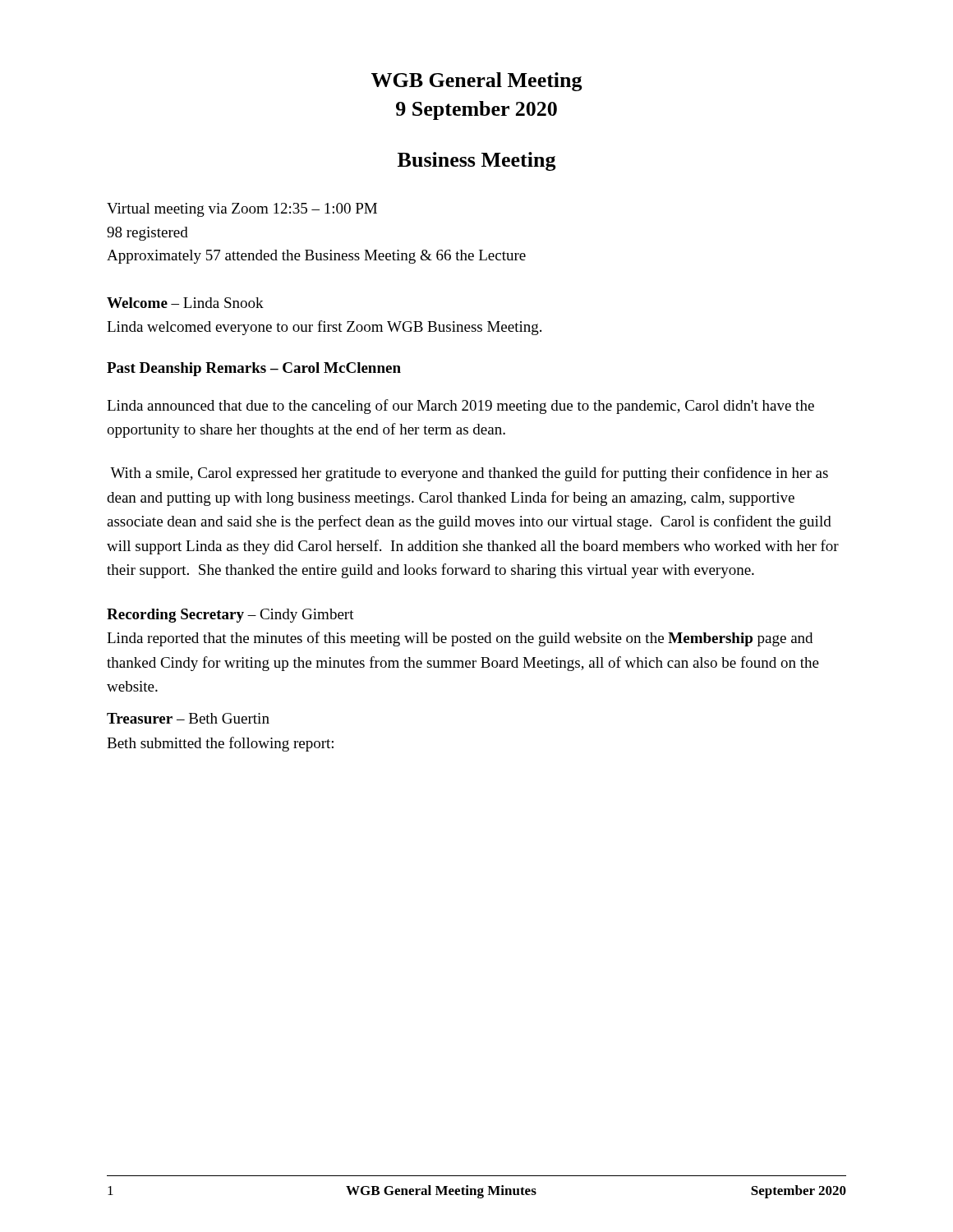953x1232 pixels.
Task: Navigate to the text block starting "Linda announced that due to the canceling of"
Action: click(461, 417)
